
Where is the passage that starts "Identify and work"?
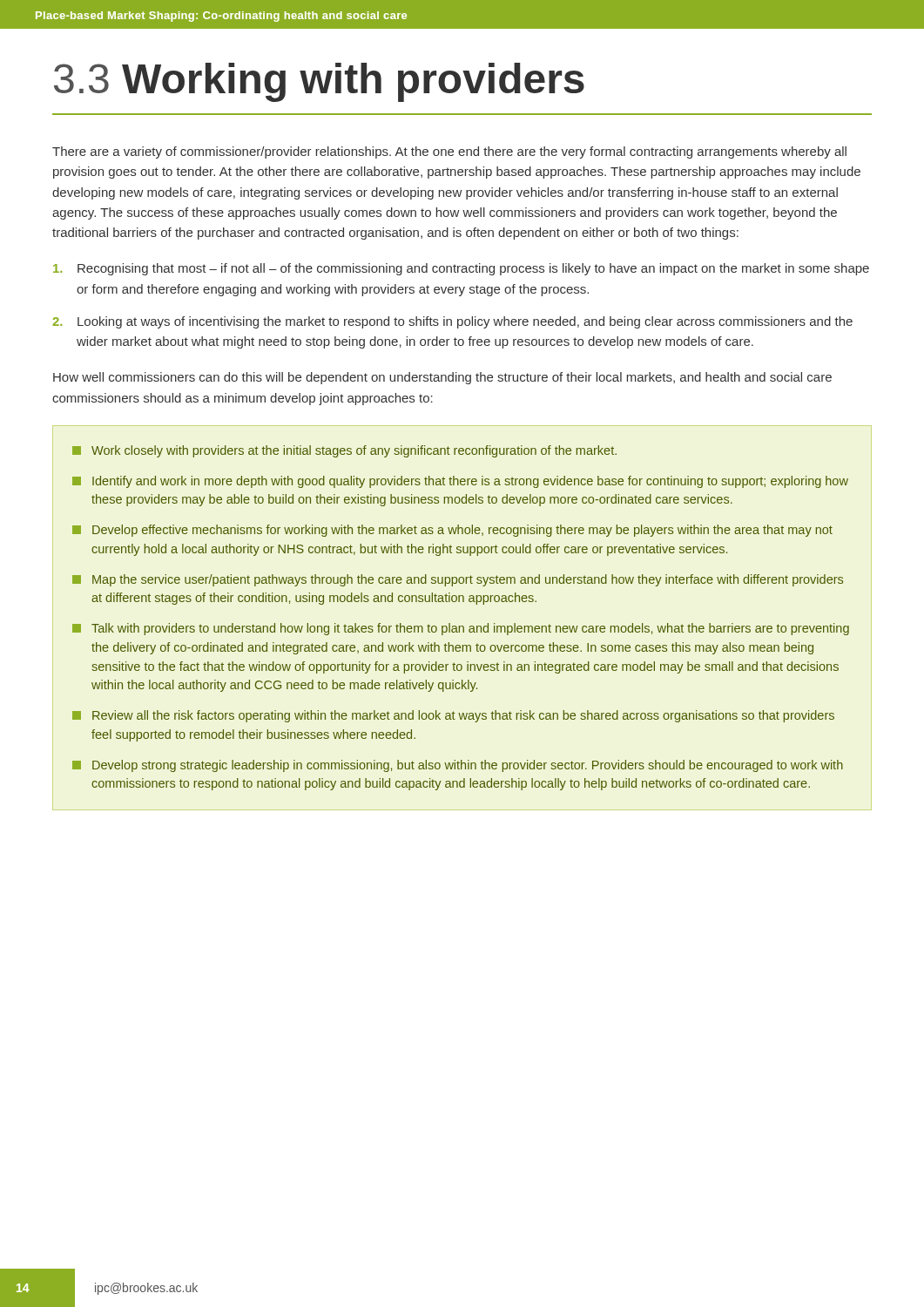pyautogui.click(x=462, y=491)
